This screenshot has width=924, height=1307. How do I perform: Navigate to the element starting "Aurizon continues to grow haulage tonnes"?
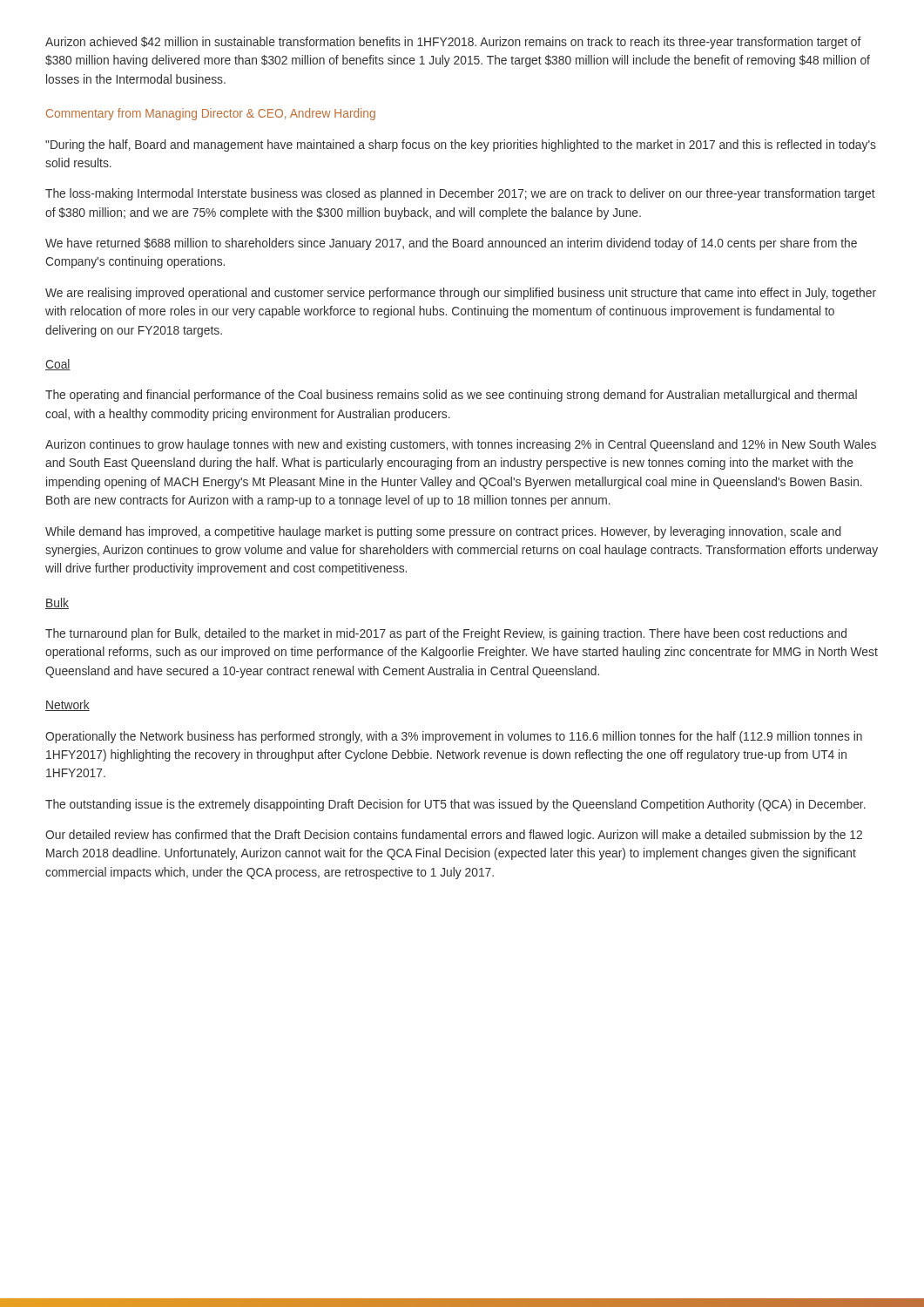coord(461,473)
